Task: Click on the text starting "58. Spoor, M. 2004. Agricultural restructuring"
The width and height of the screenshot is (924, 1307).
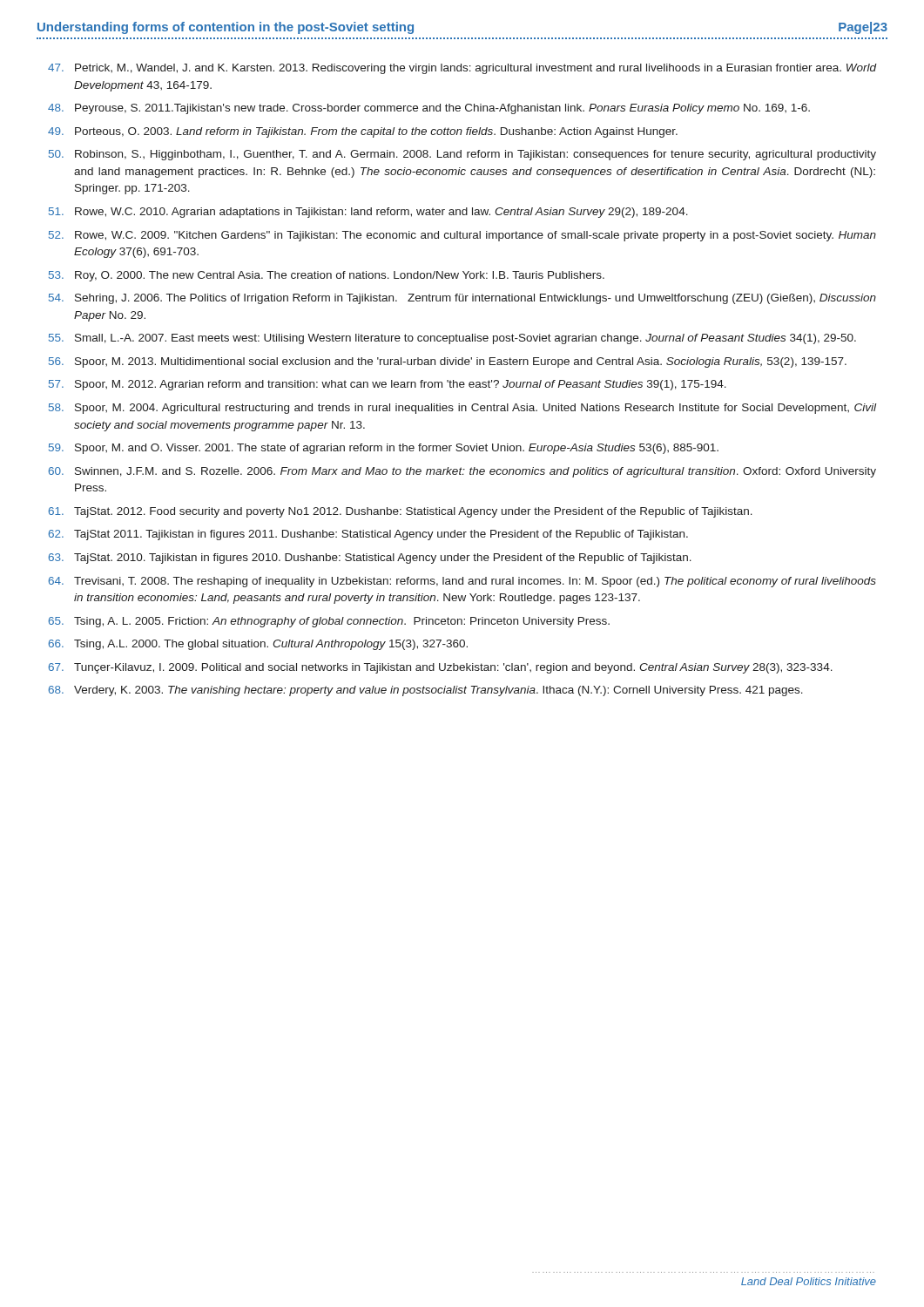Action: click(462, 416)
